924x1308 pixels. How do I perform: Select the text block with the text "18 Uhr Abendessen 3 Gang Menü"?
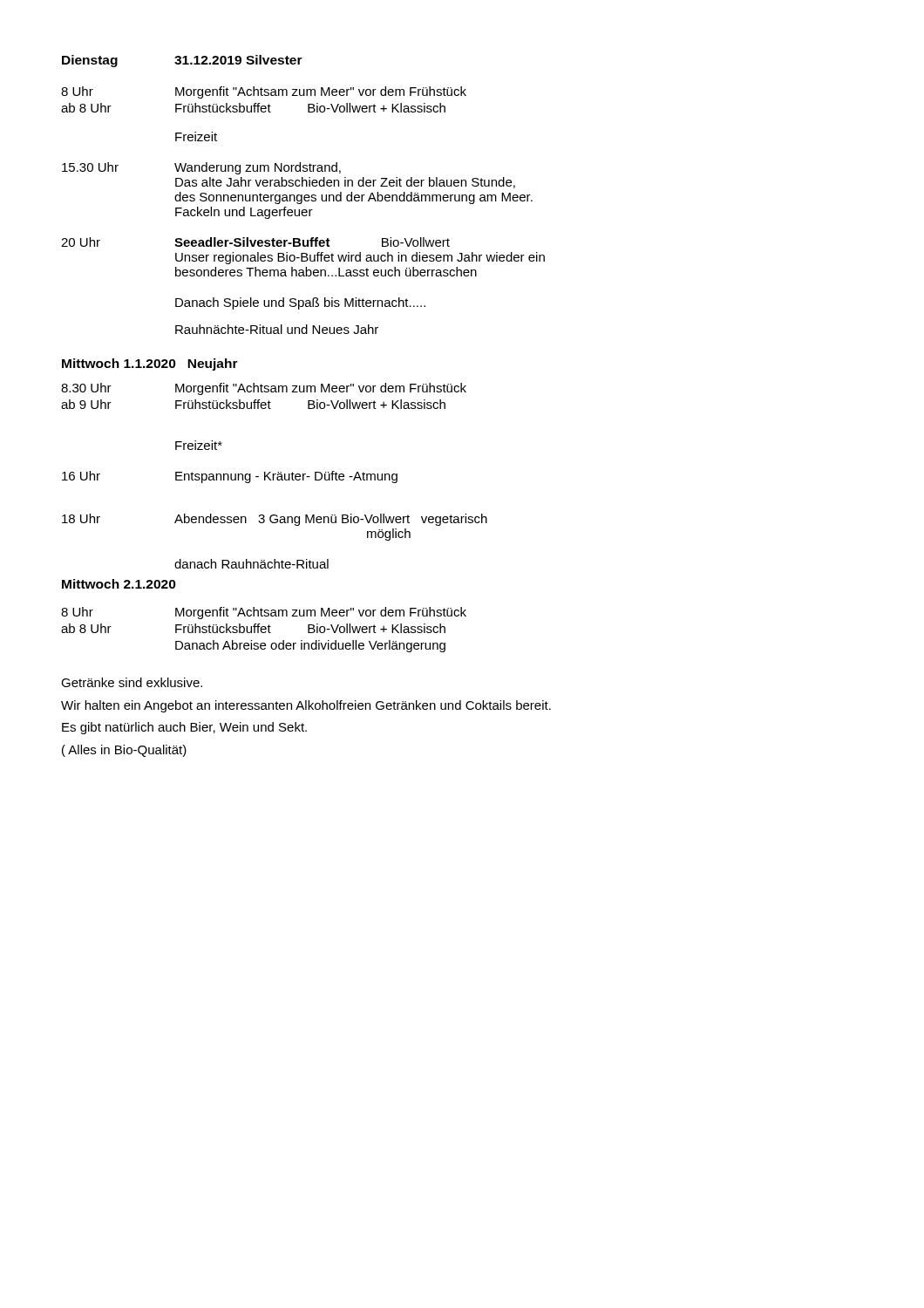pos(274,526)
